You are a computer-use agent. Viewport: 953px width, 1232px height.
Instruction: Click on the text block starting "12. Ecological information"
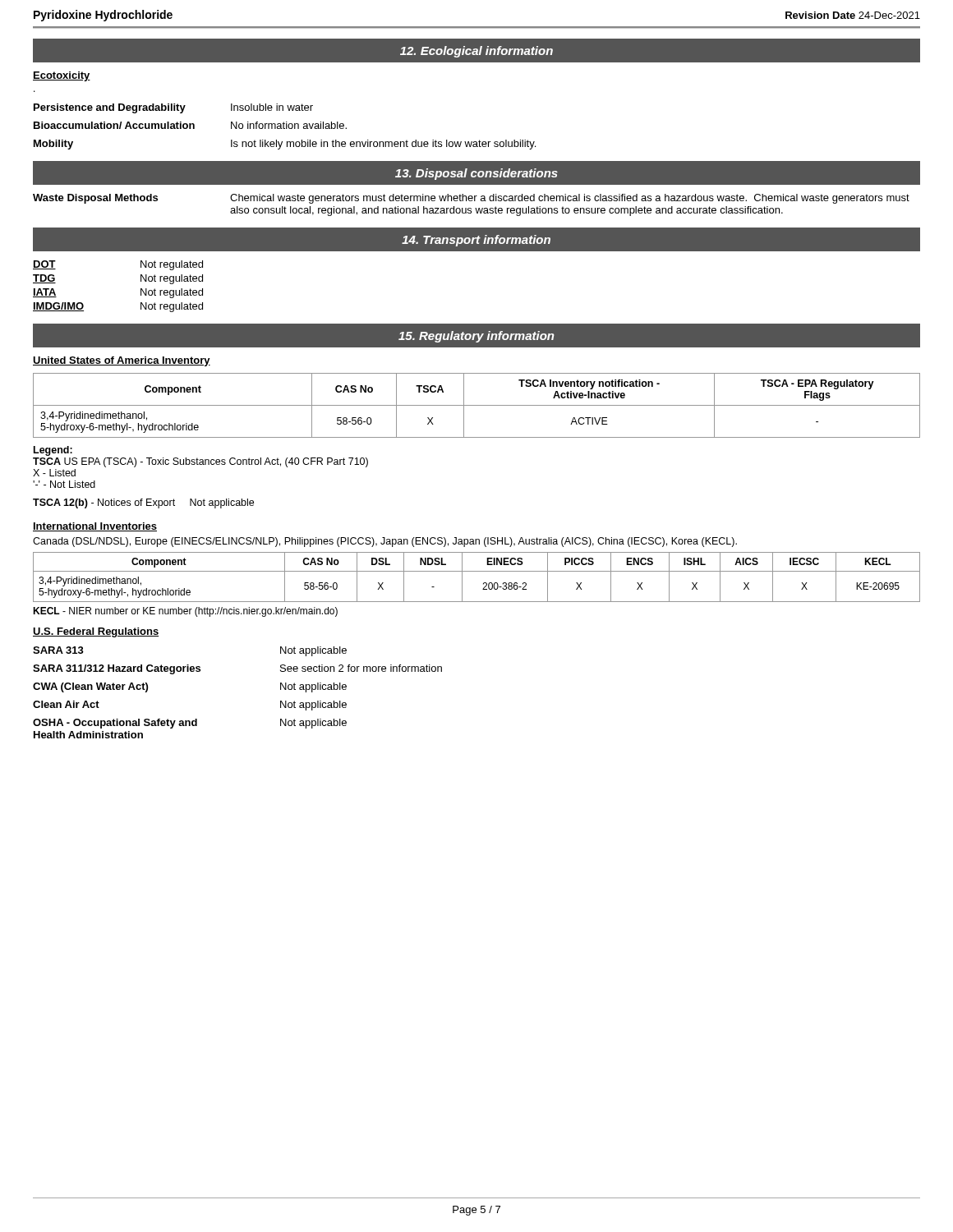[x=476, y=51]
